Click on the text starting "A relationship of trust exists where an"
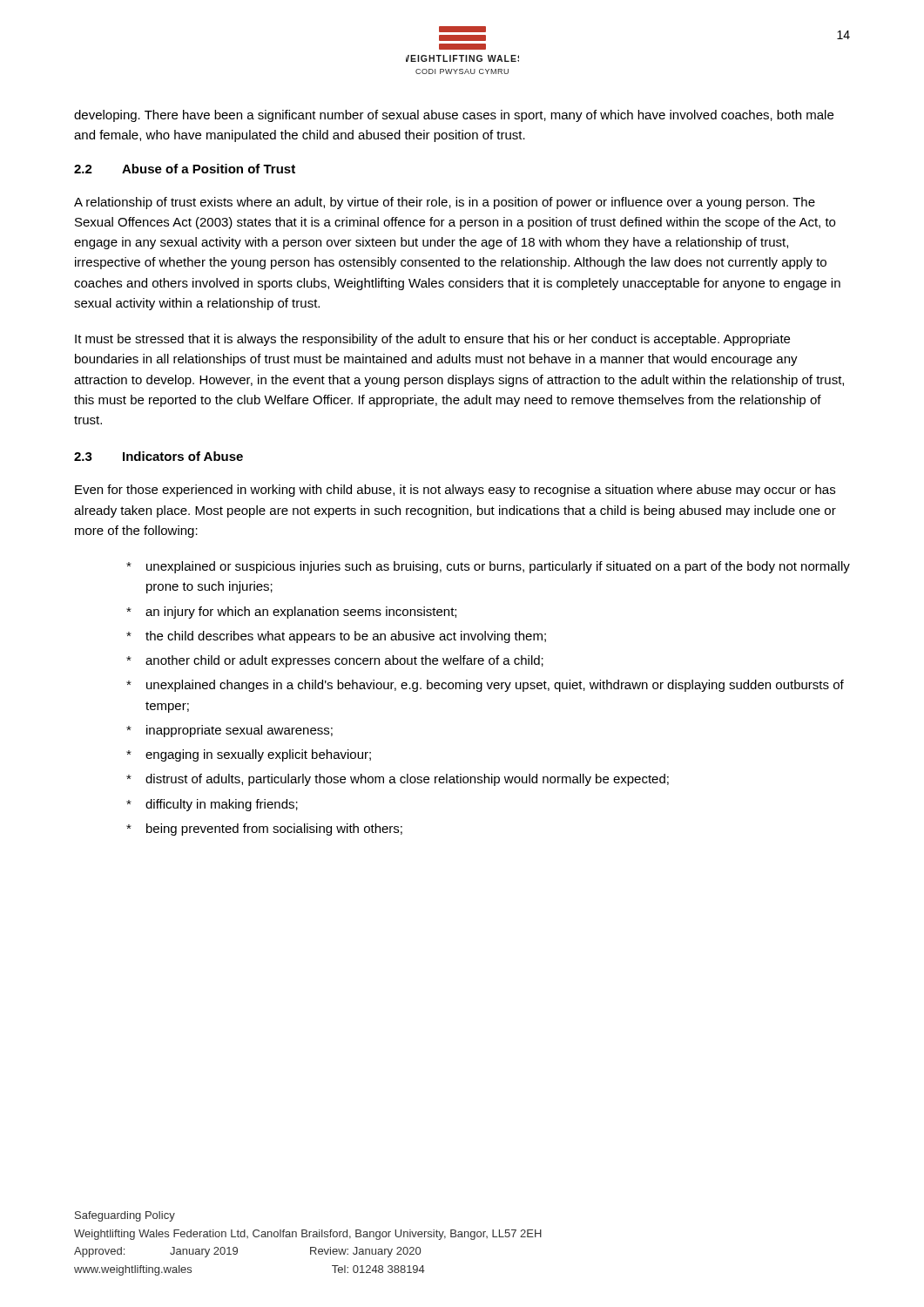 [x=457, y=252]
